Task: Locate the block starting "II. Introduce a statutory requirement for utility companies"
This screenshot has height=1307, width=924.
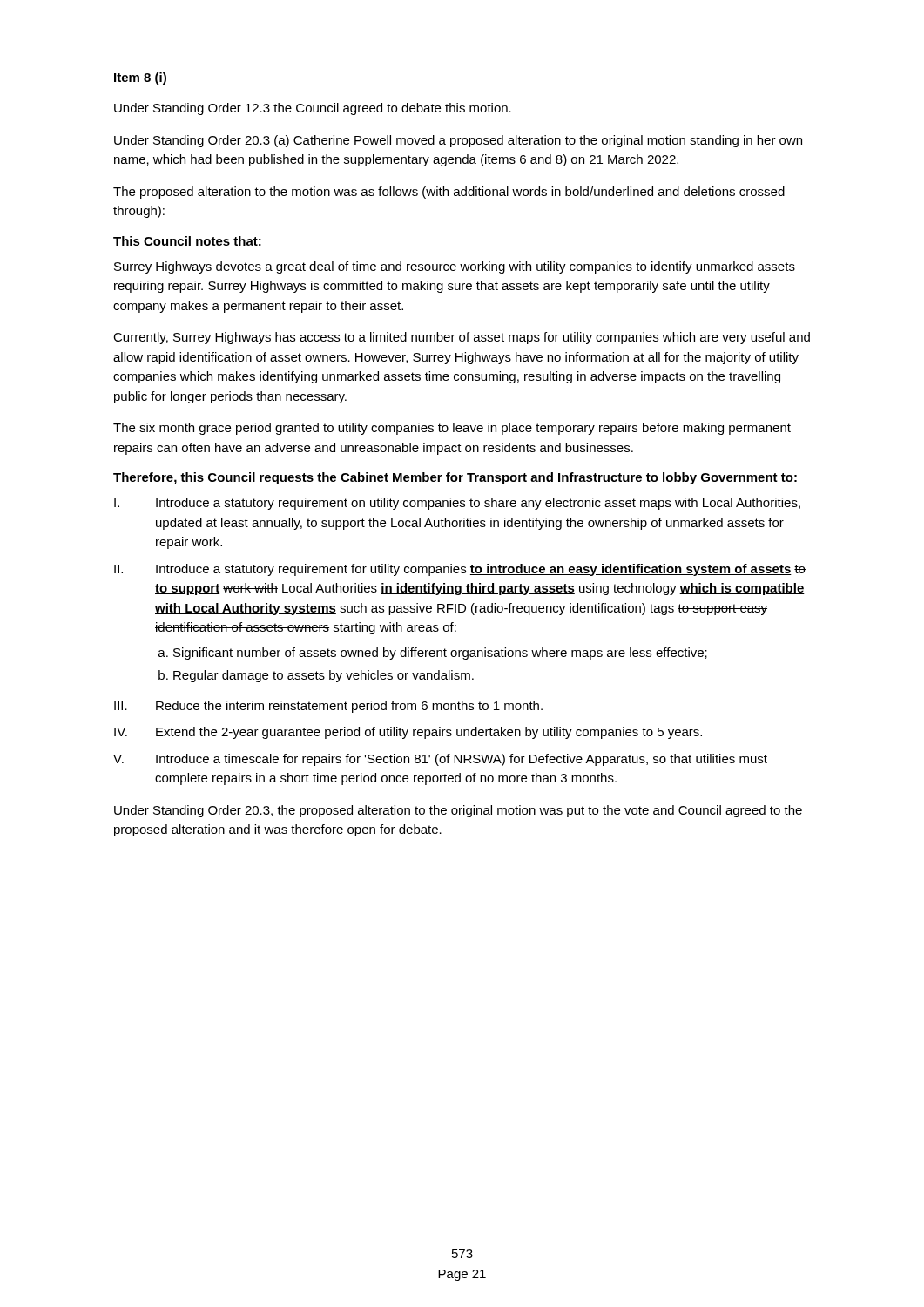Action: [x=462, y=624]
